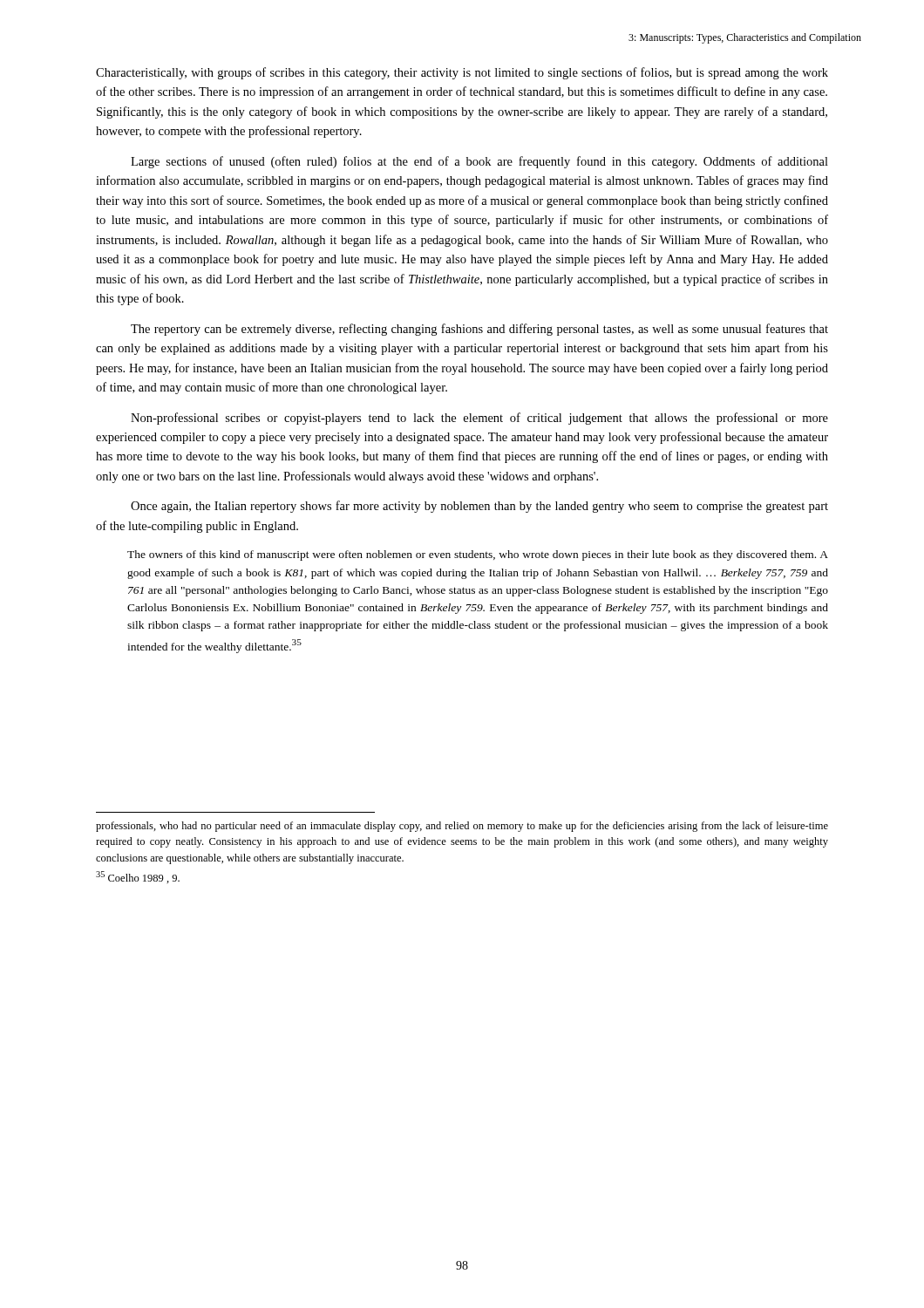This screenshot has height=1308, width=924.
Task: Navigate to the text starting "Non-professional scribes or copyist-players tend"
Action: [462, 447]
